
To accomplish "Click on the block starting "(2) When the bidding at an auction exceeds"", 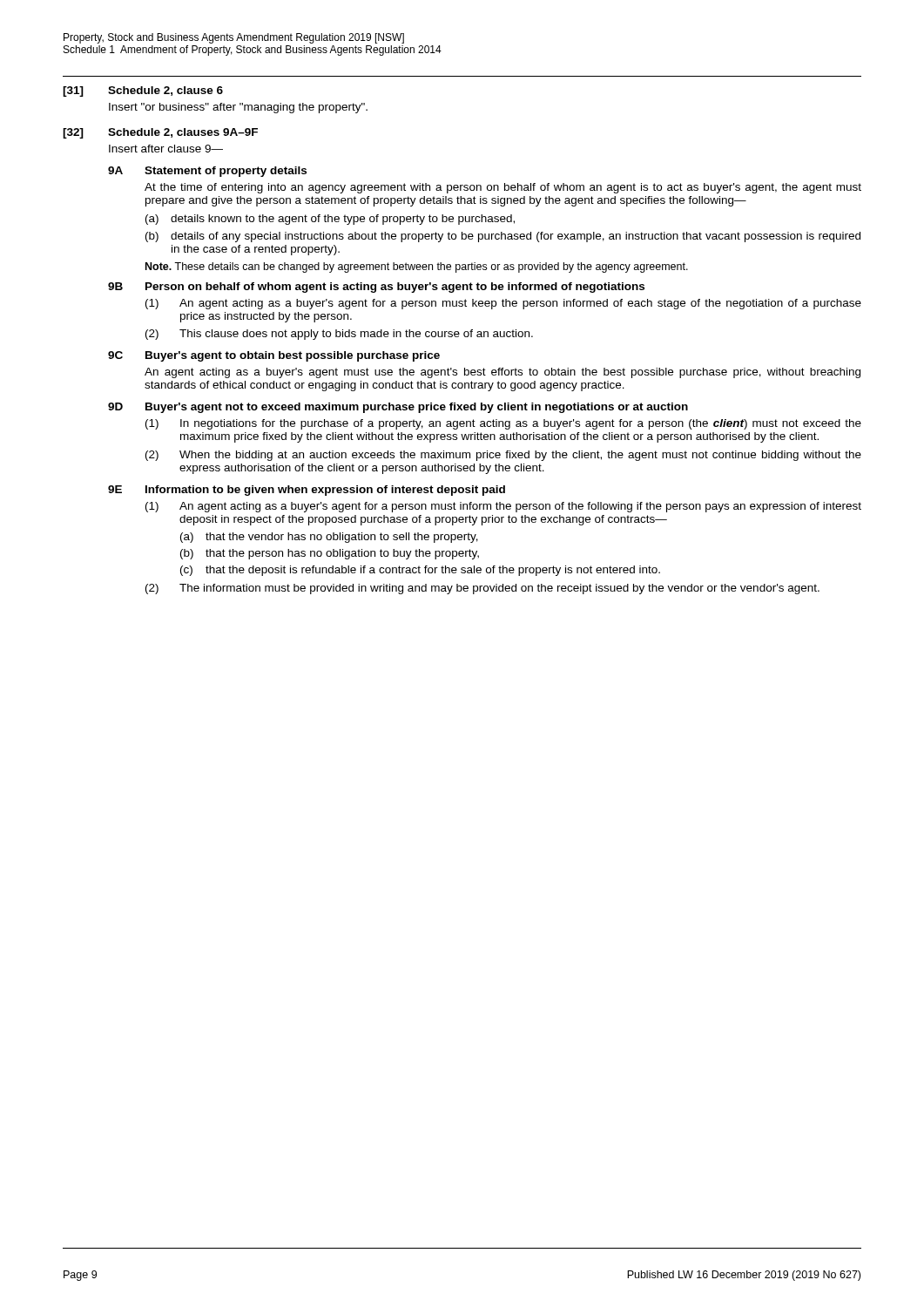I will click(503, 461).
